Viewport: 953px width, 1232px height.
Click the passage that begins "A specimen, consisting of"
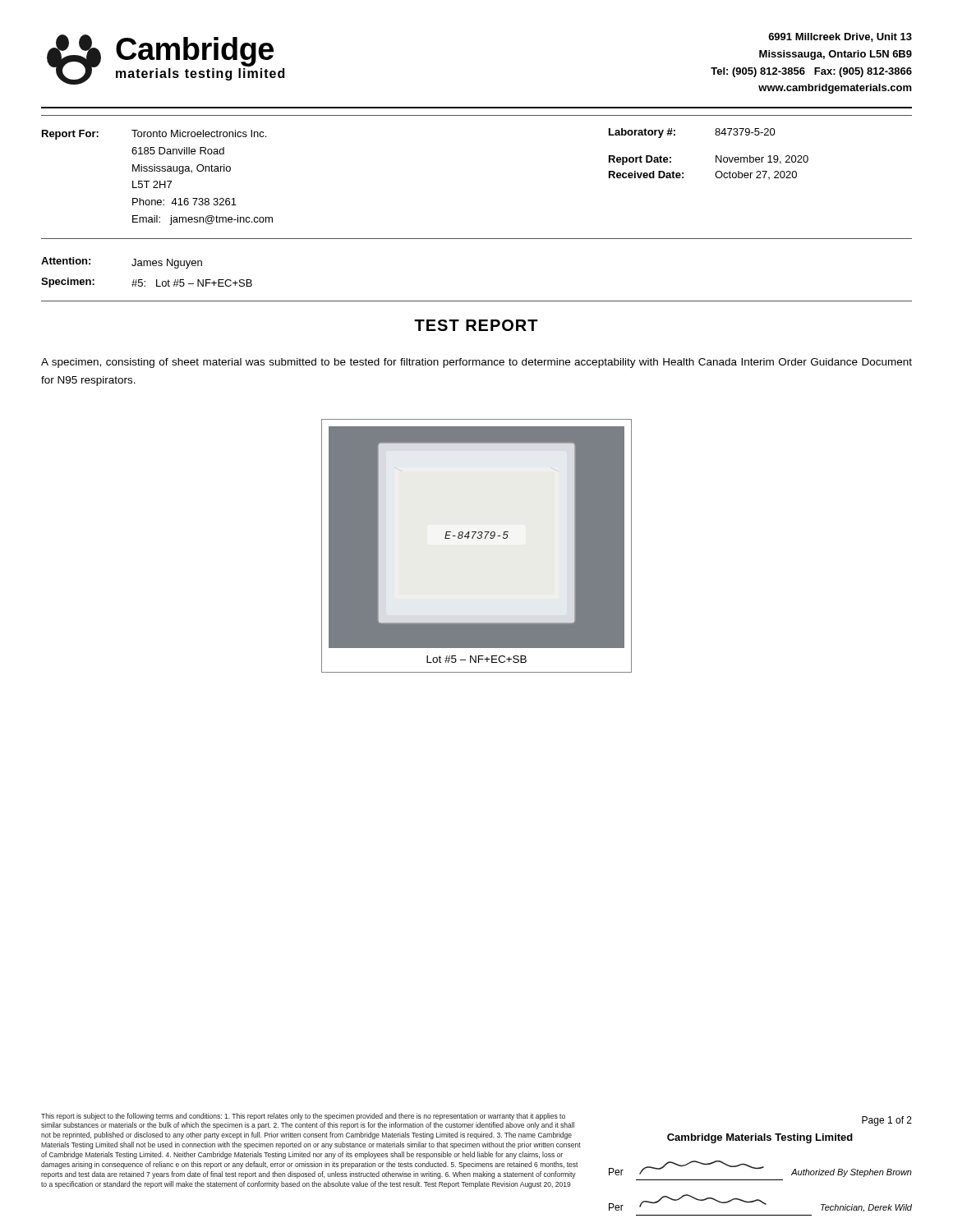click(476, 371)
